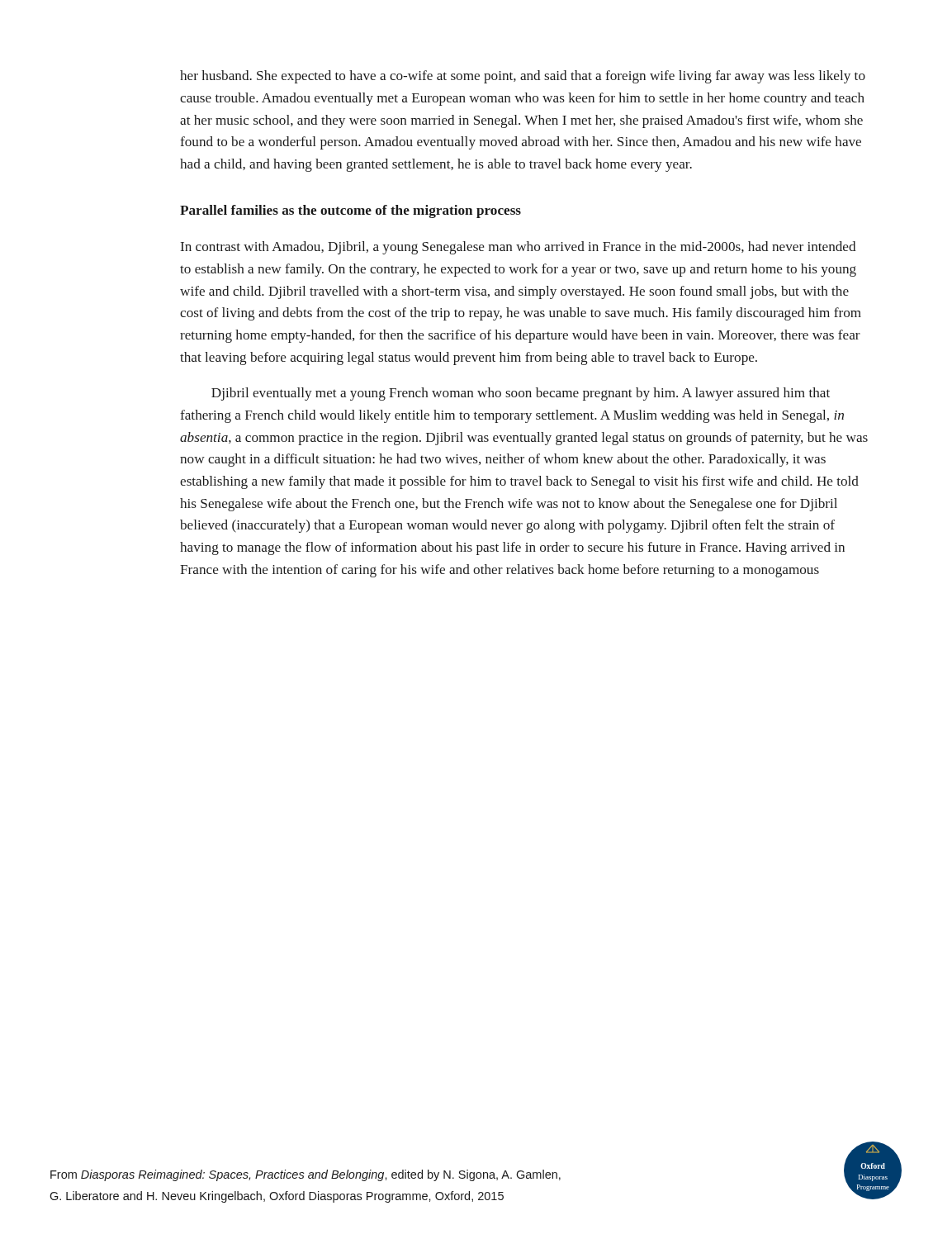The height and width of the screenshot is (1239, 952).
Task: Find the block on this page that starts "her husband. She"
Action: point(525,120)
